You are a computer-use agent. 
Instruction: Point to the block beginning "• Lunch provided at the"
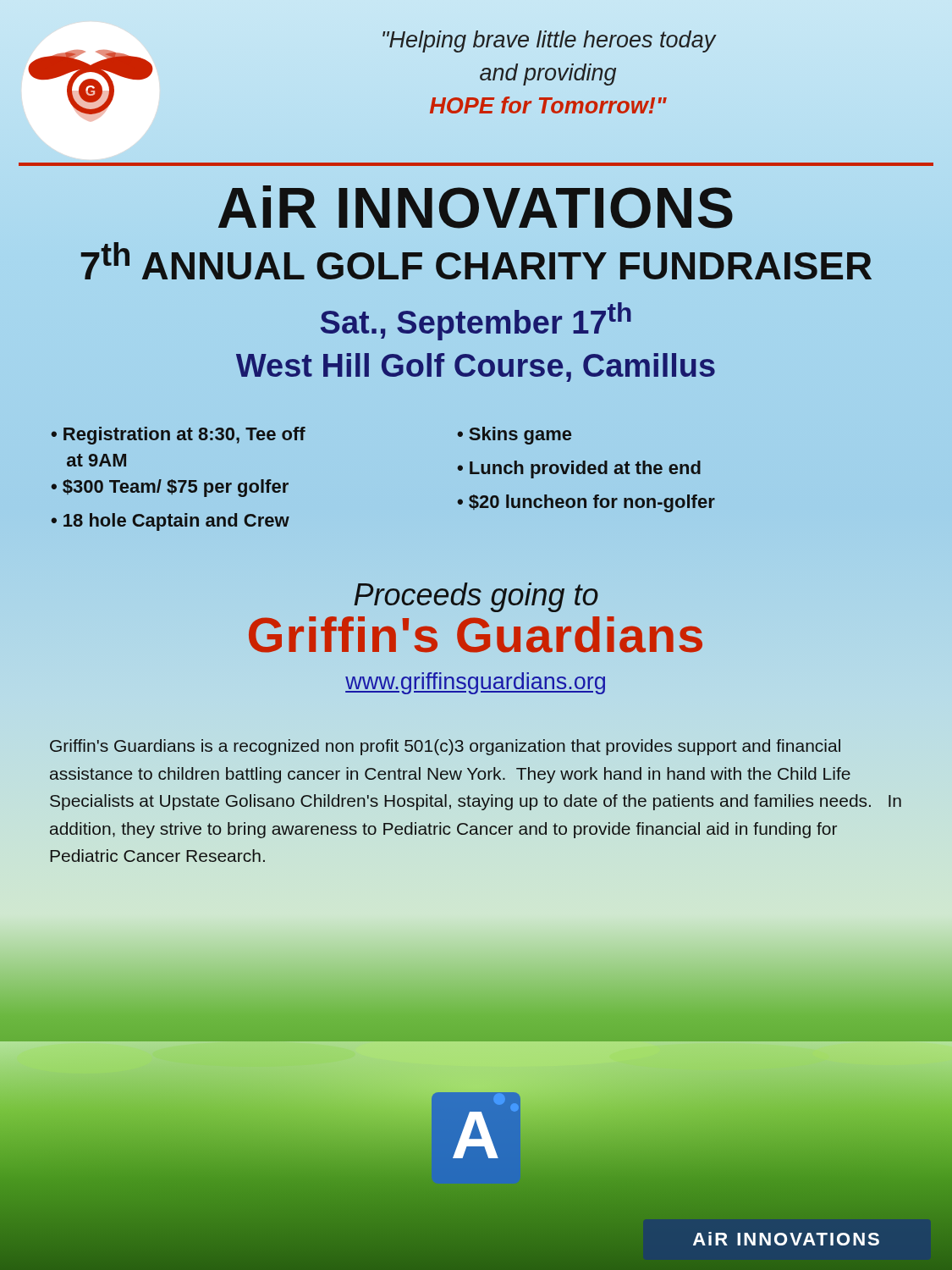pos(579,468)
